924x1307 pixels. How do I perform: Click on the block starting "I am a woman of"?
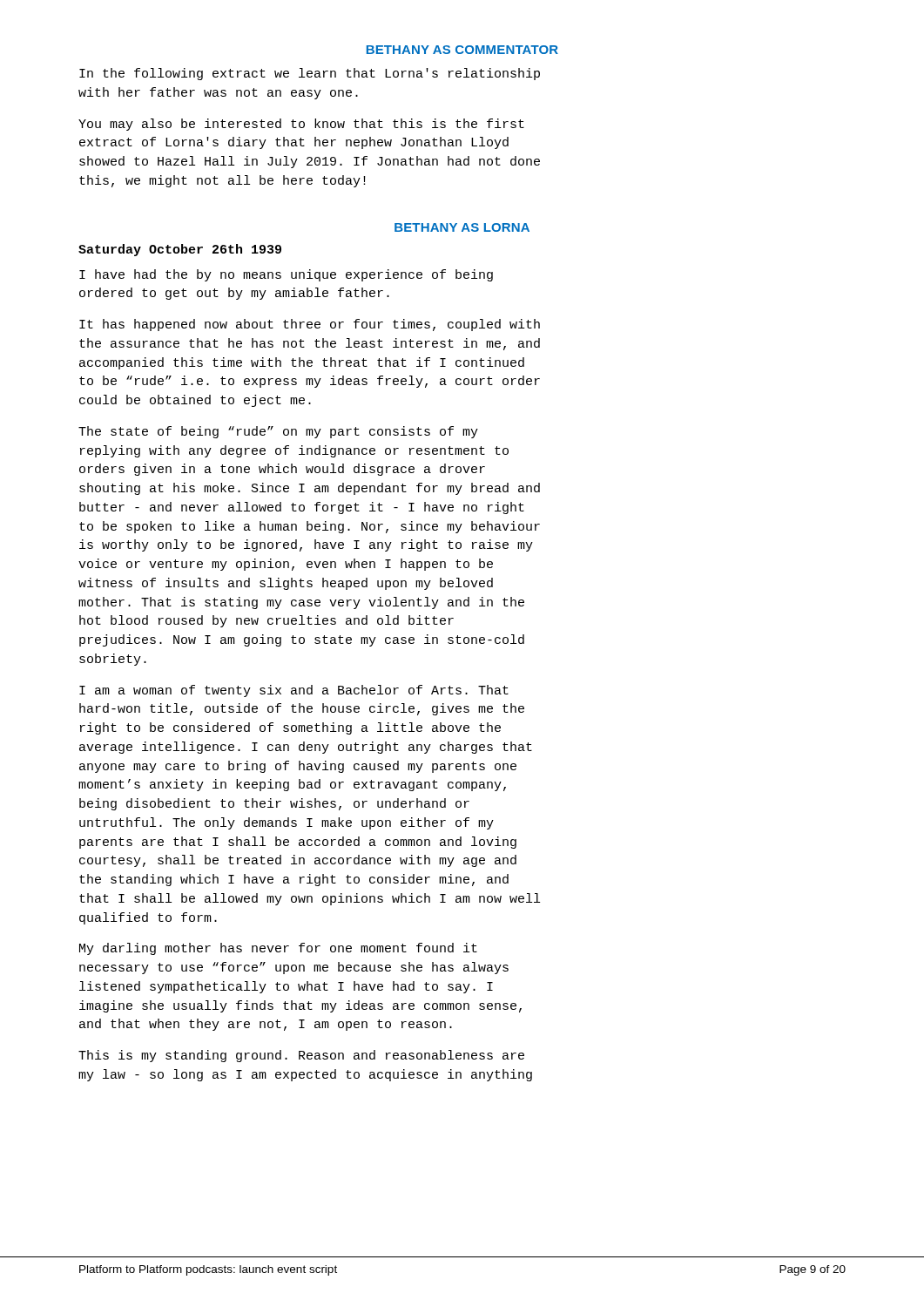point(310,805)
